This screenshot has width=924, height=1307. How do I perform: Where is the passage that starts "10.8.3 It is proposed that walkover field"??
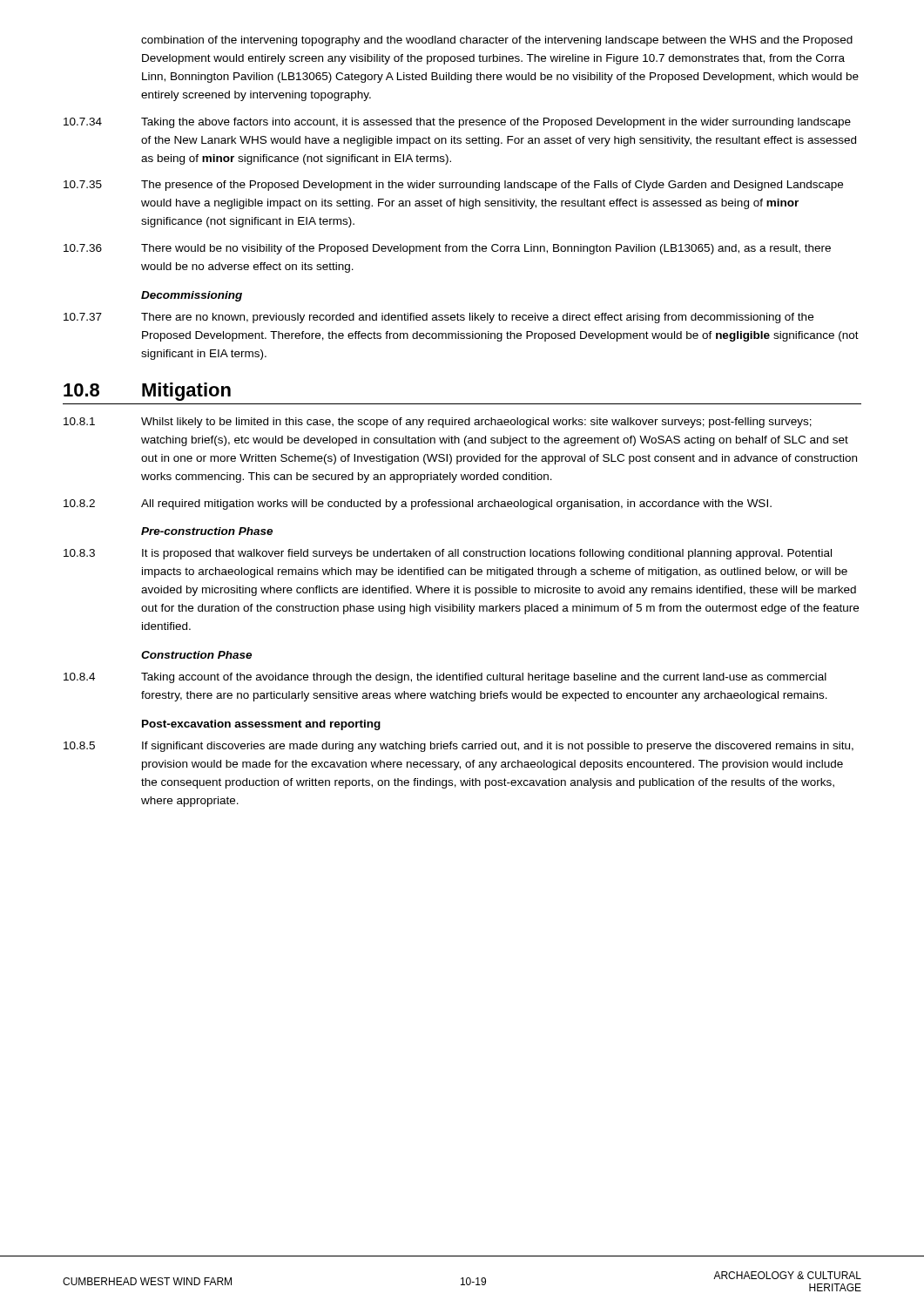click(x=462, y=591)
